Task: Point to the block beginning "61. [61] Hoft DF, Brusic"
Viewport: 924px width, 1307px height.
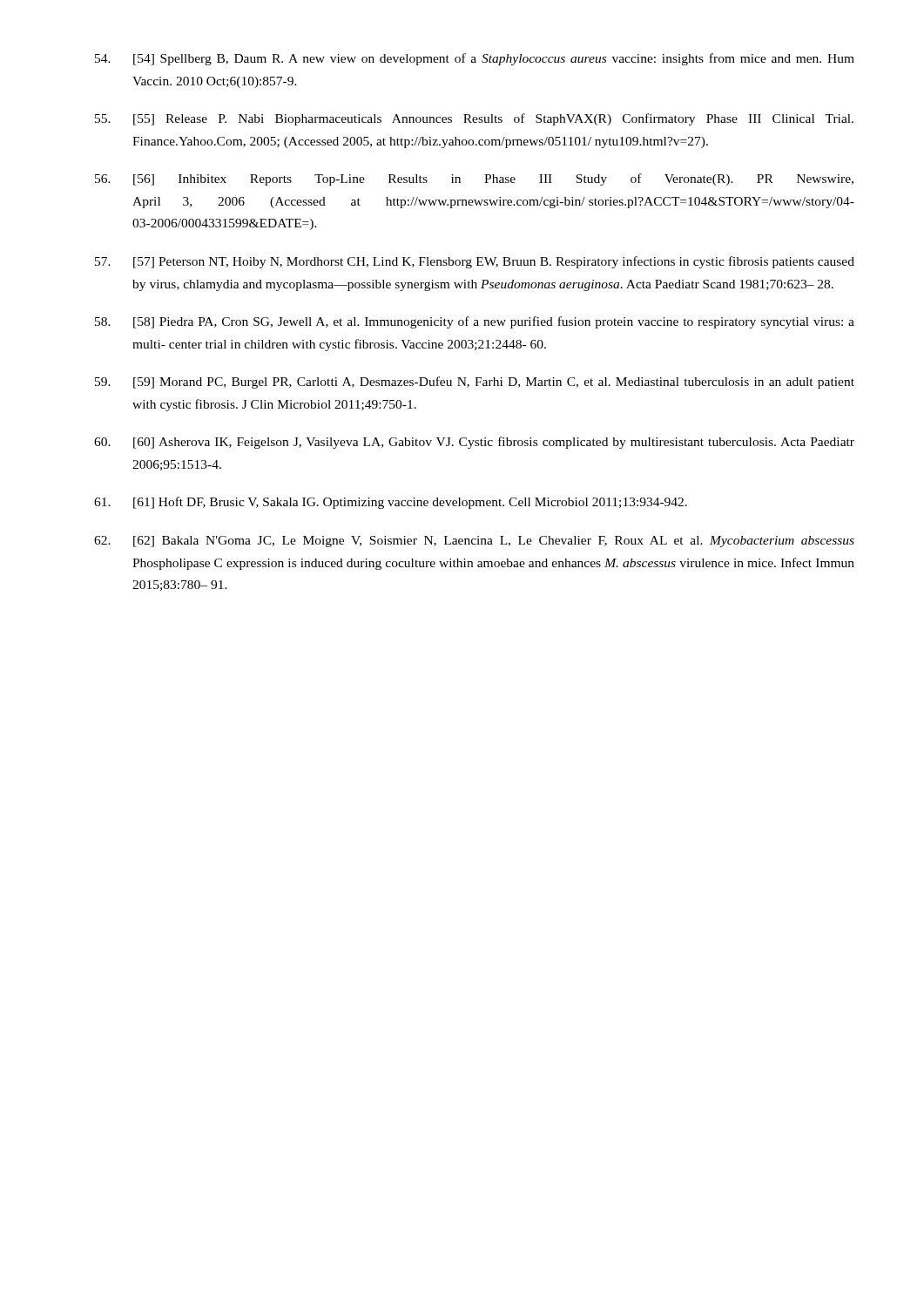Action: pyautogui.click(x=474, y=502)
